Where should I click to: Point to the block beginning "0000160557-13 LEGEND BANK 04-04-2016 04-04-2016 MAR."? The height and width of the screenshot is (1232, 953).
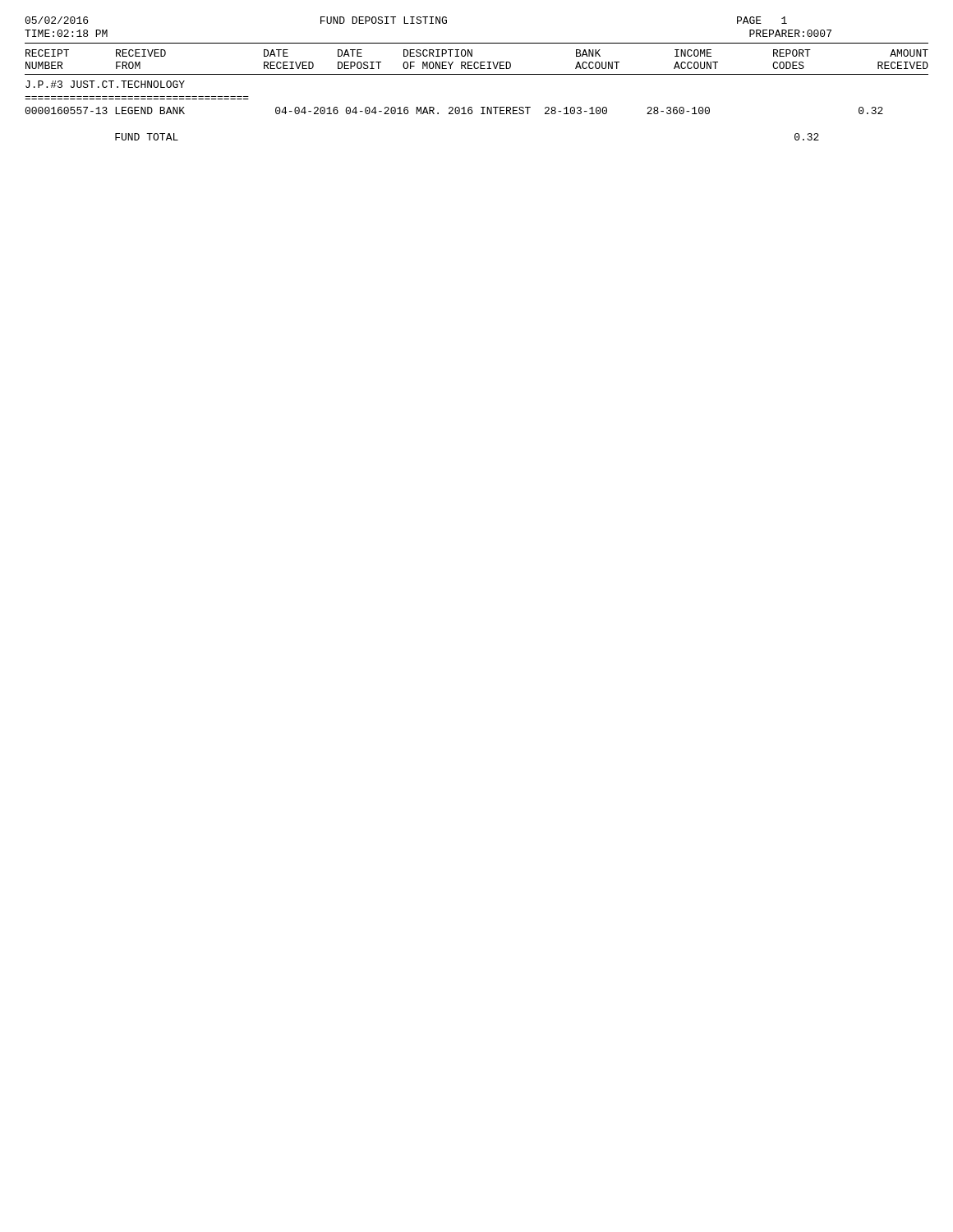[454, 111]
